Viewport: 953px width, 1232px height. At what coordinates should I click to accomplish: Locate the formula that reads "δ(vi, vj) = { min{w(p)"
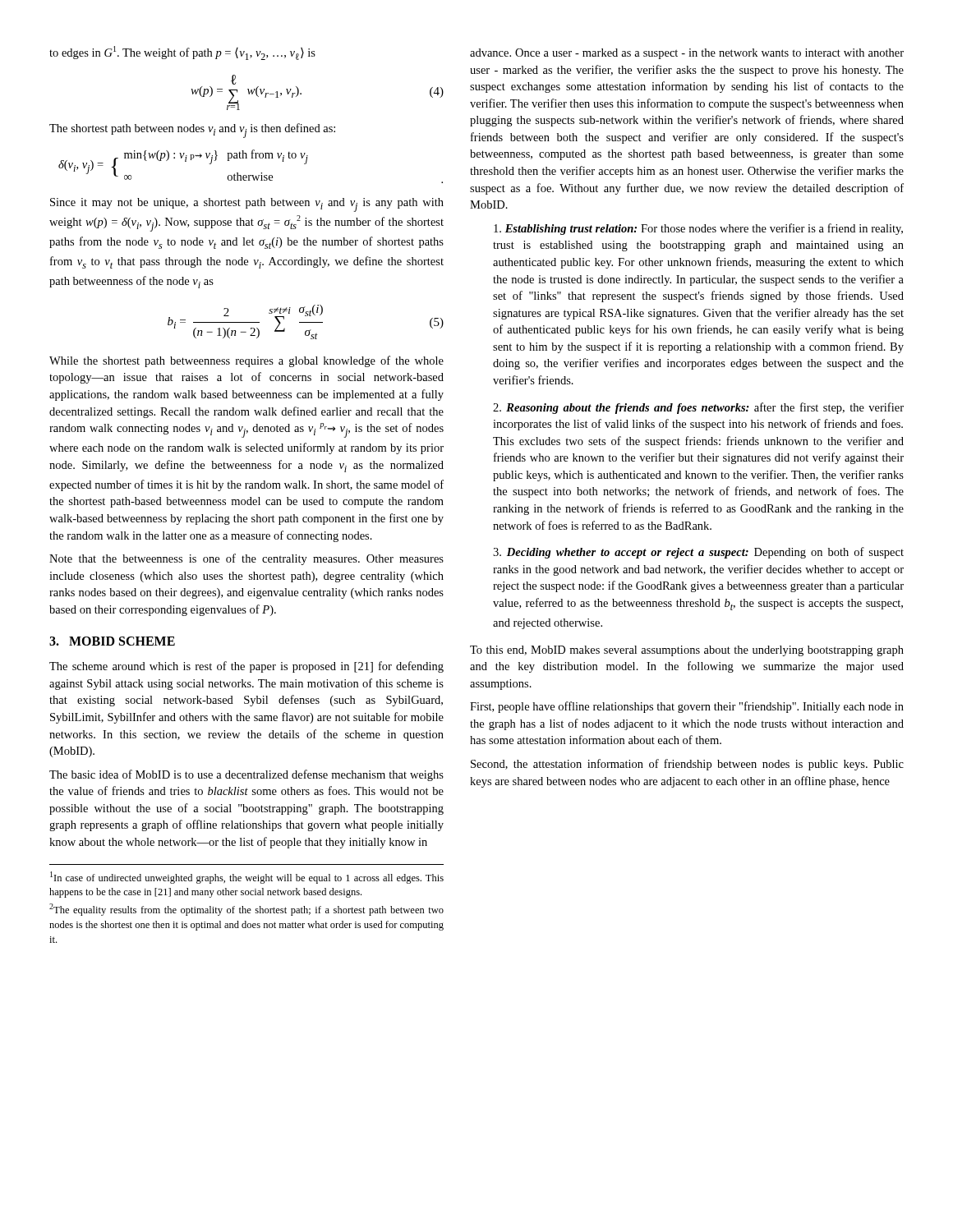251,167
